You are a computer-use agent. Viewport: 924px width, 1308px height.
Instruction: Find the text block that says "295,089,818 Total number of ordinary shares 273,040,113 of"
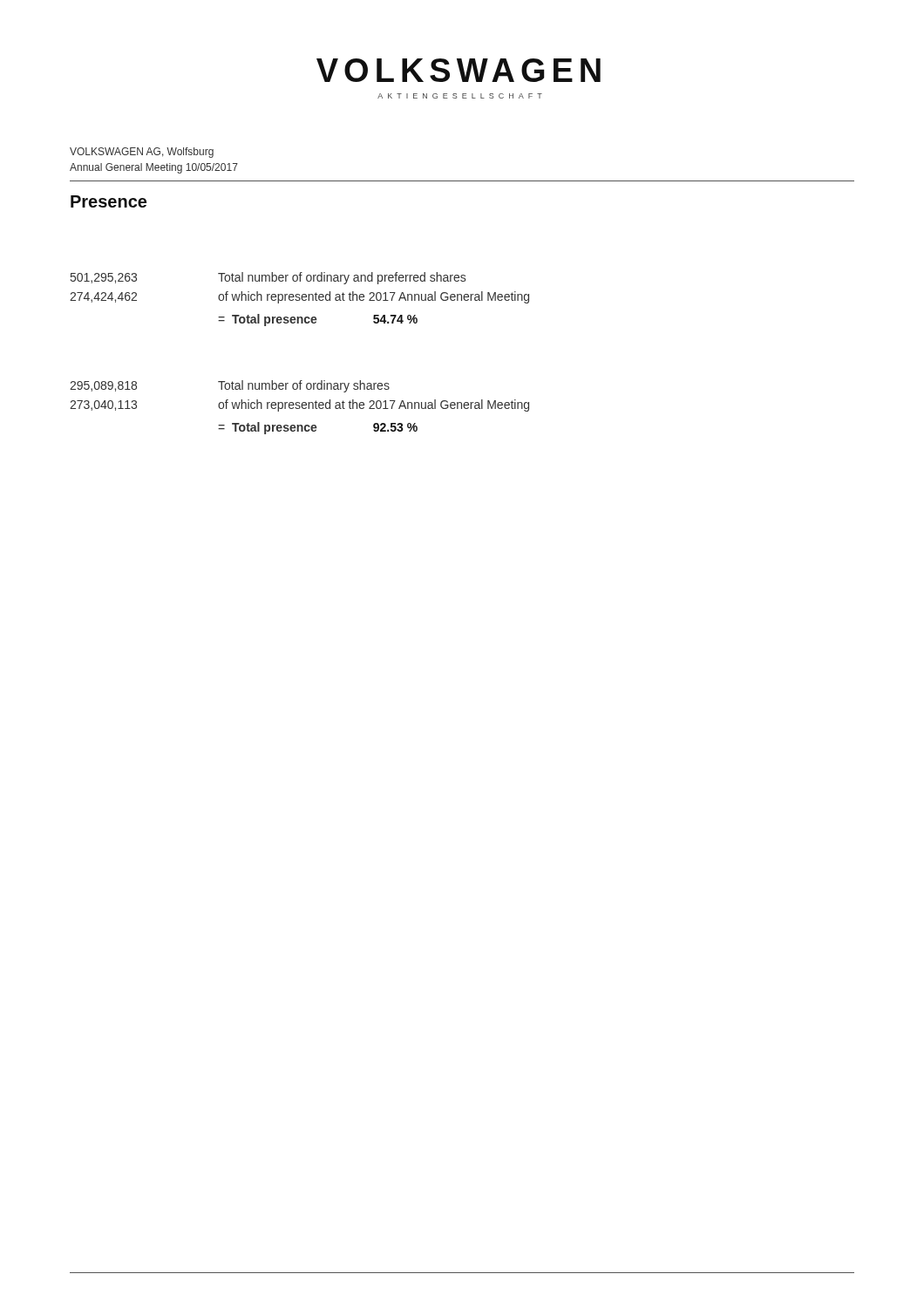pyautogui.click(x=462, y=406)
